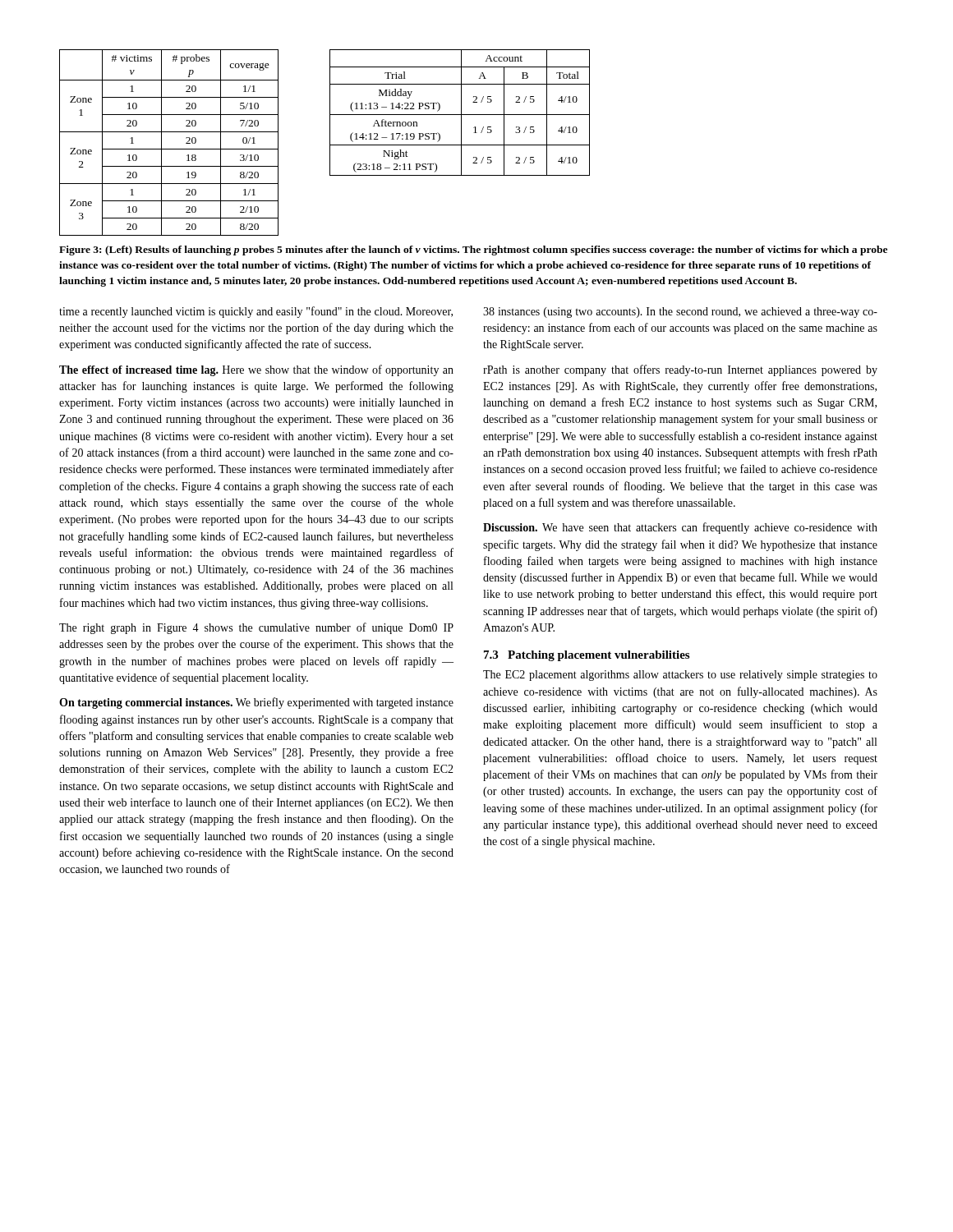Find the section header that says "7.3 Patching placement vulnerabilities"

click(586, 655)
